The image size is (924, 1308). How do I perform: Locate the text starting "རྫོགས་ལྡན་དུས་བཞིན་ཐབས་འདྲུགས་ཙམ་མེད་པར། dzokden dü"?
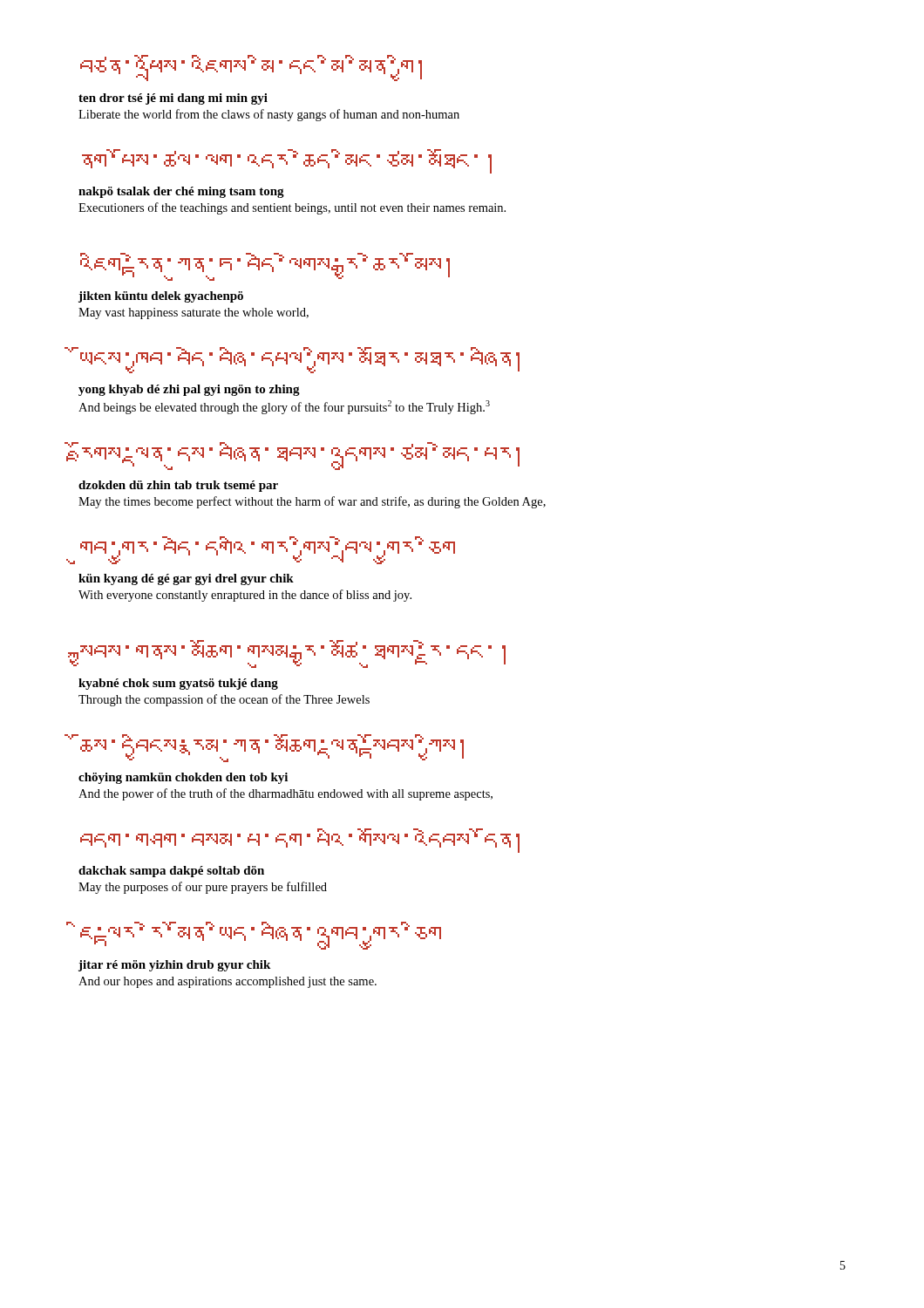coord(299,456)
